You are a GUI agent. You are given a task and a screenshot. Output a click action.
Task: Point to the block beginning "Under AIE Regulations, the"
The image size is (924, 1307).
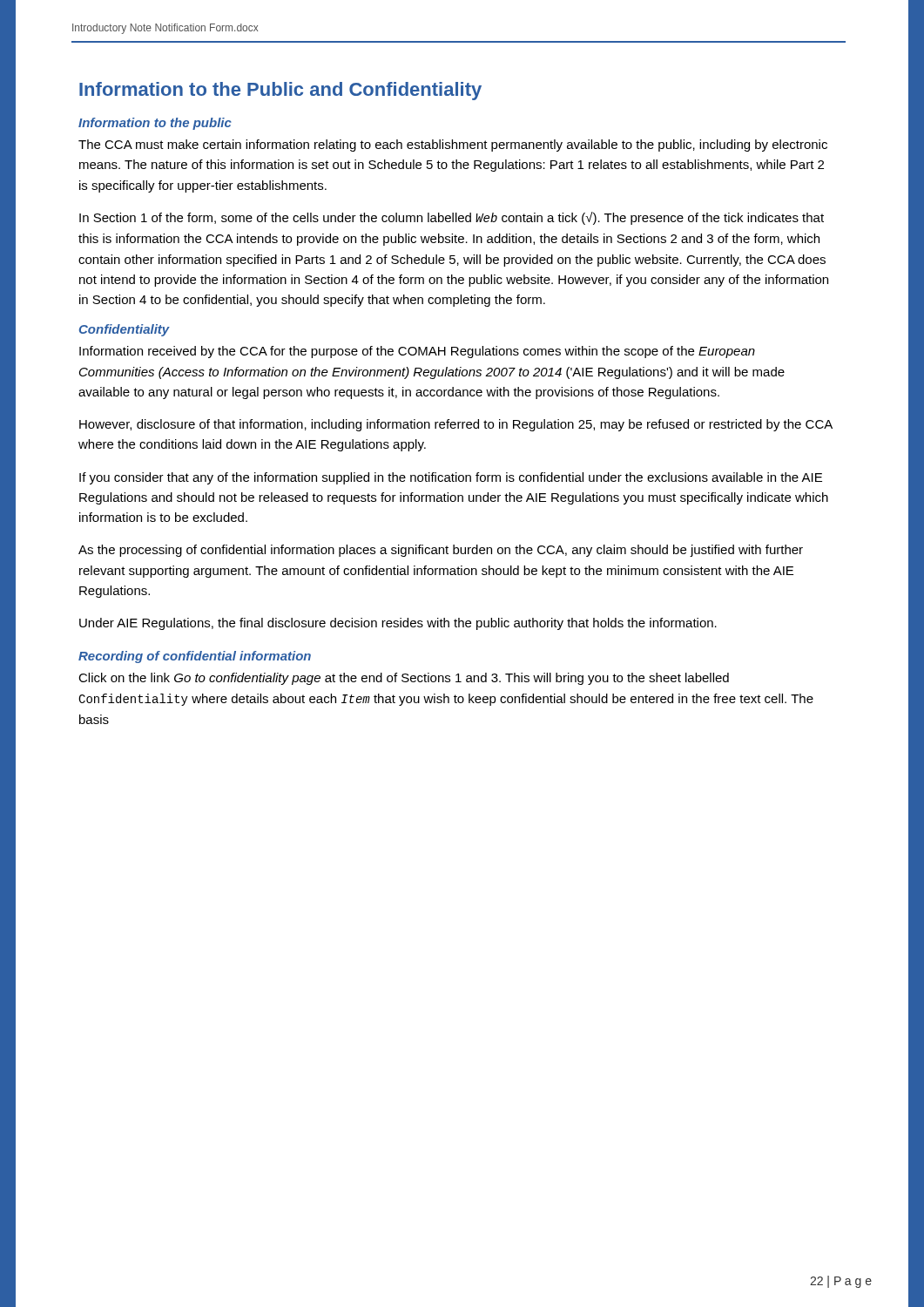click(x=398, y=623)
